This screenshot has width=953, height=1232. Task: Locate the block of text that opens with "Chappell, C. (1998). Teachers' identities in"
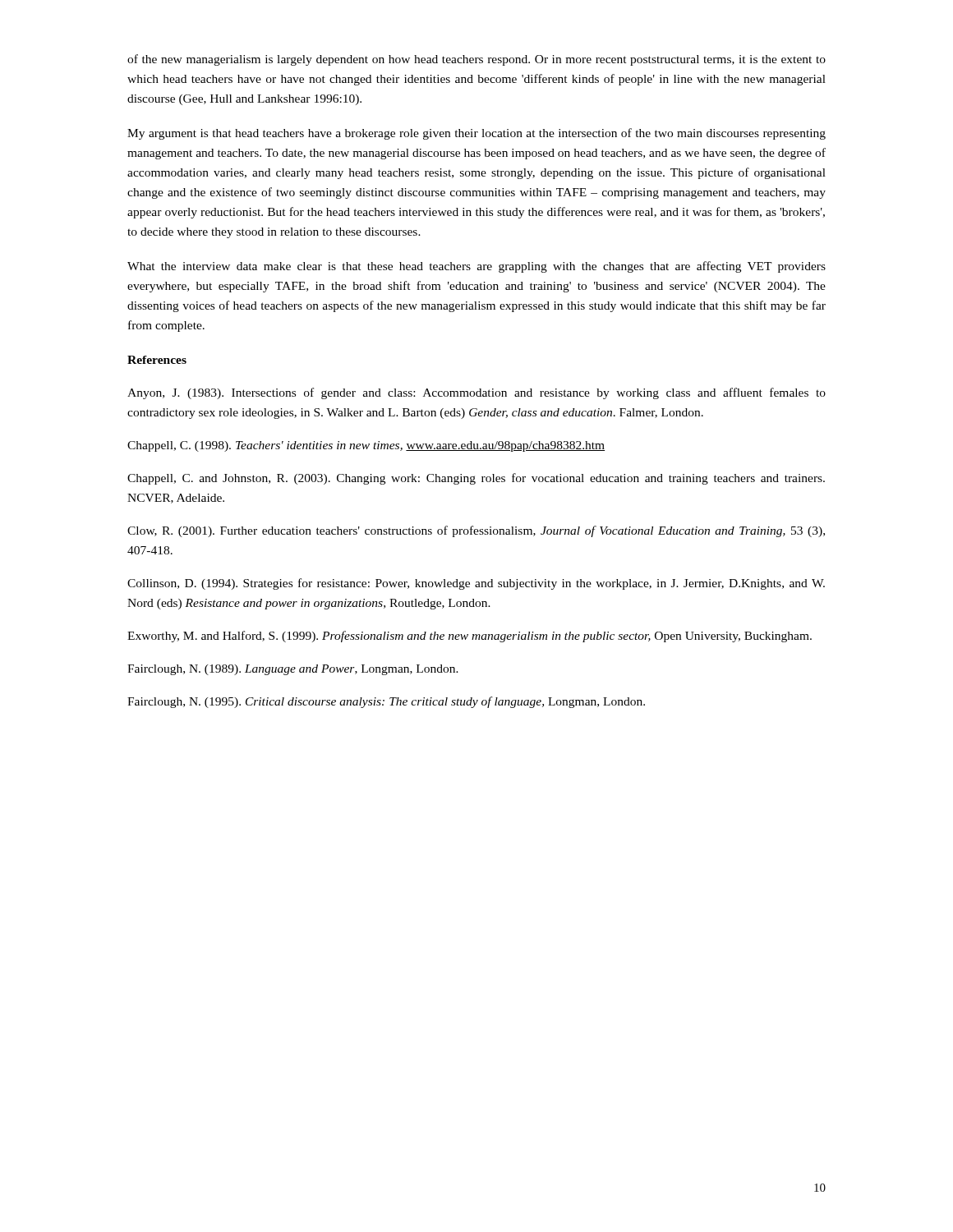476,445
